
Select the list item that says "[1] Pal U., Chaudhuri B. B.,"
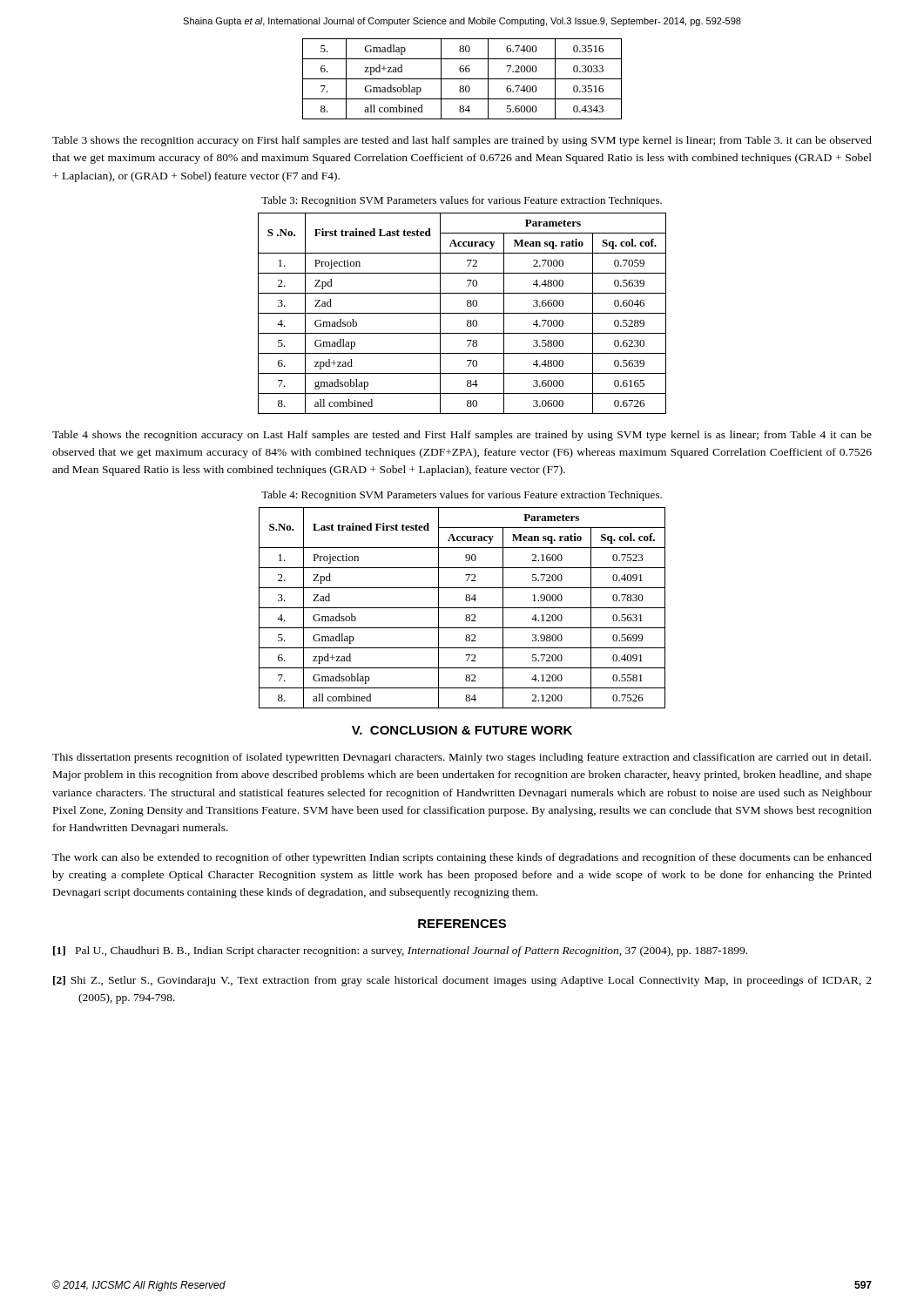tap(462, 951)
